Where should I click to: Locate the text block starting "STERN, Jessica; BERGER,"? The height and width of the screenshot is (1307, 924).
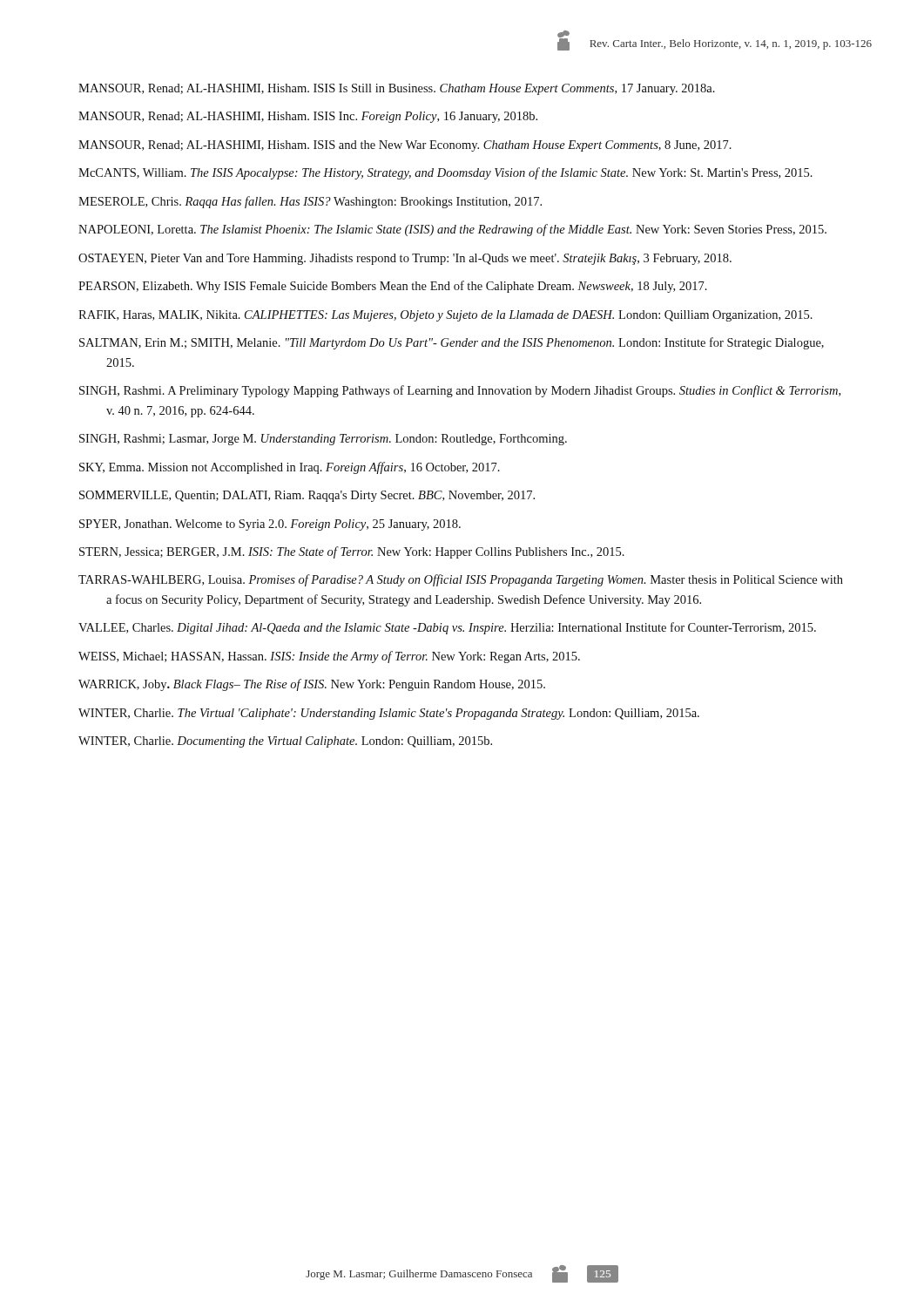(x=351, y=551)
